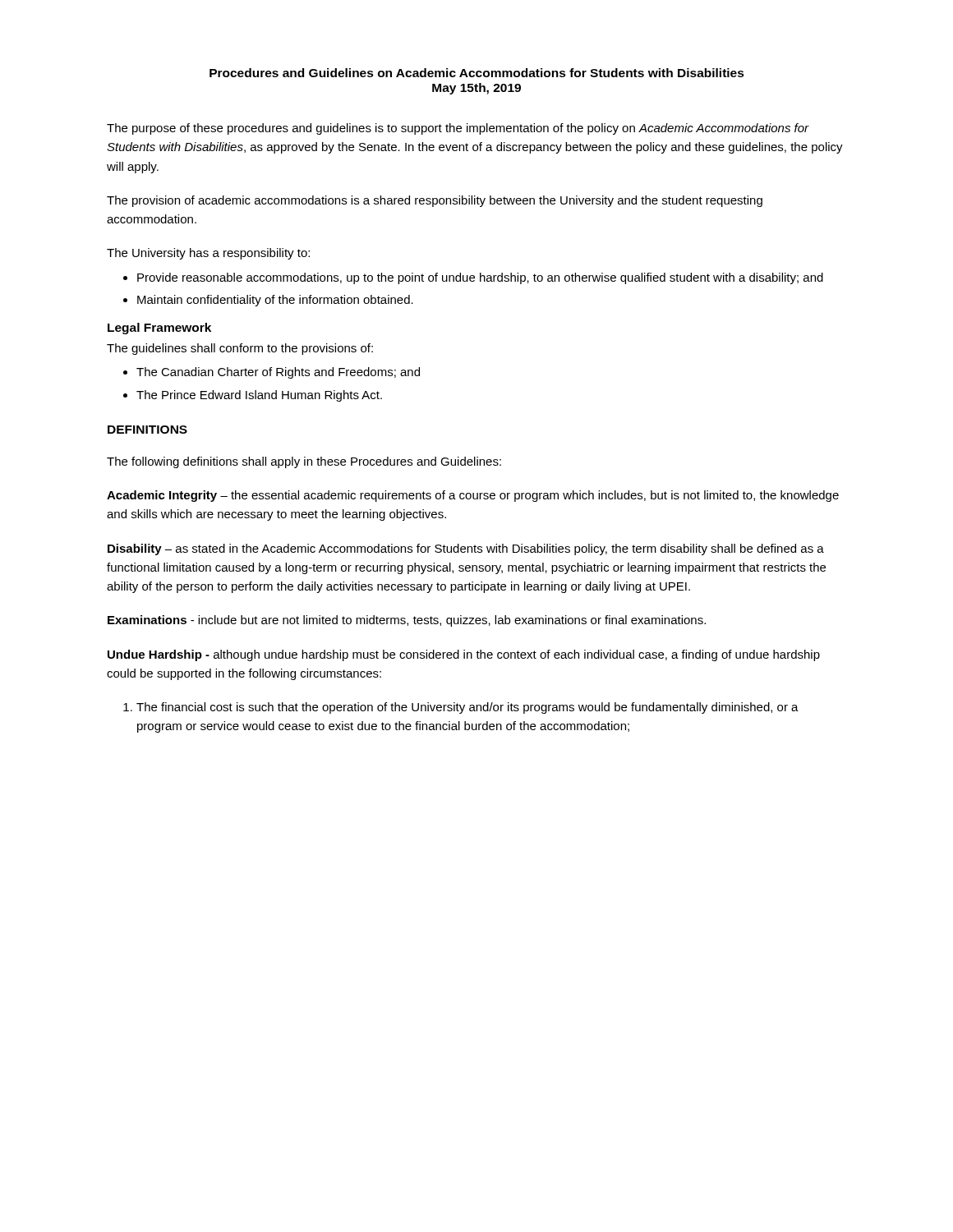Click on the text block starting "The Prince Edward Island Human Rights"
Screen dimensions: 1232x953
[x=260, y=394]
